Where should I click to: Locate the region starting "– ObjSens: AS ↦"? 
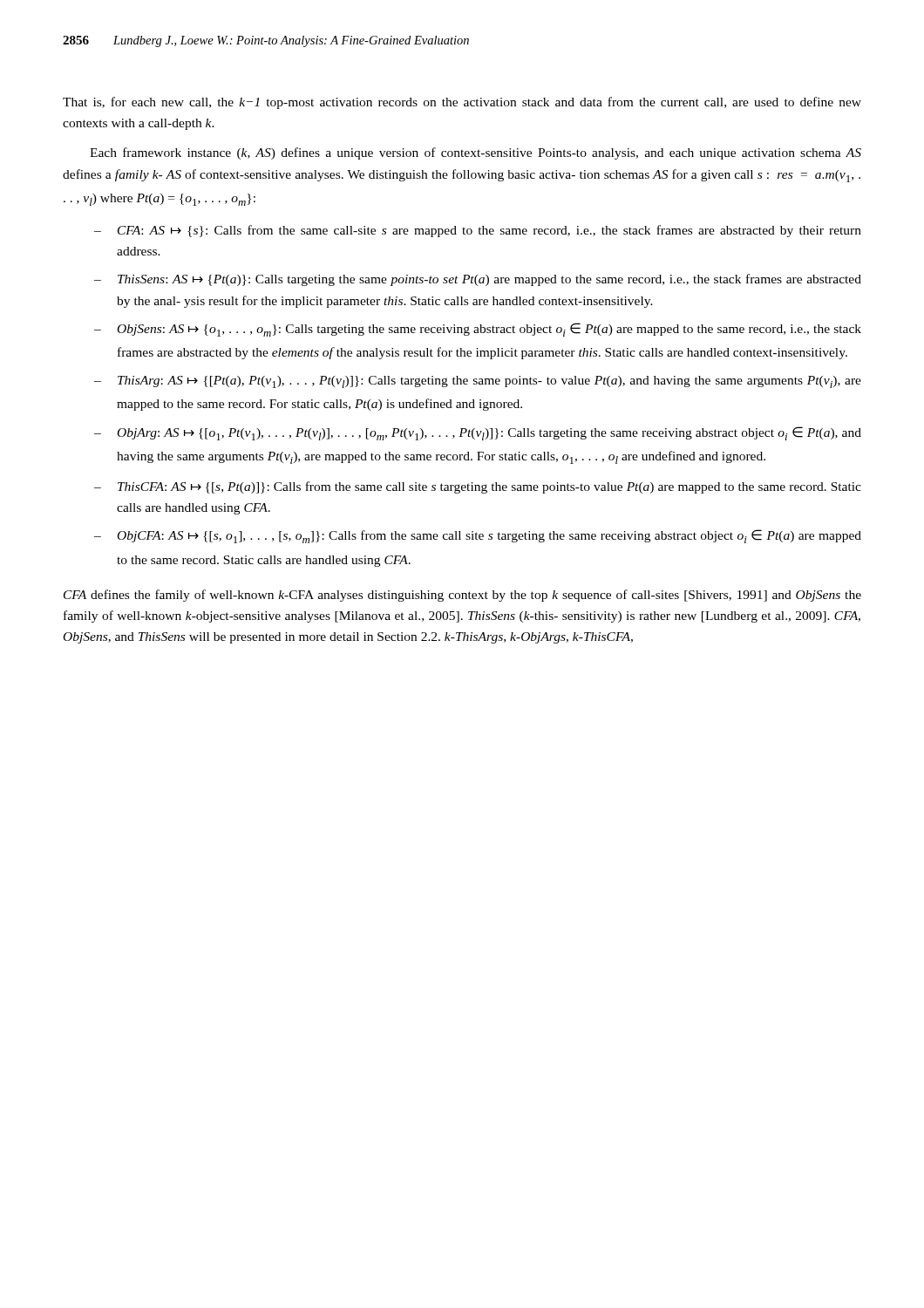478,340
